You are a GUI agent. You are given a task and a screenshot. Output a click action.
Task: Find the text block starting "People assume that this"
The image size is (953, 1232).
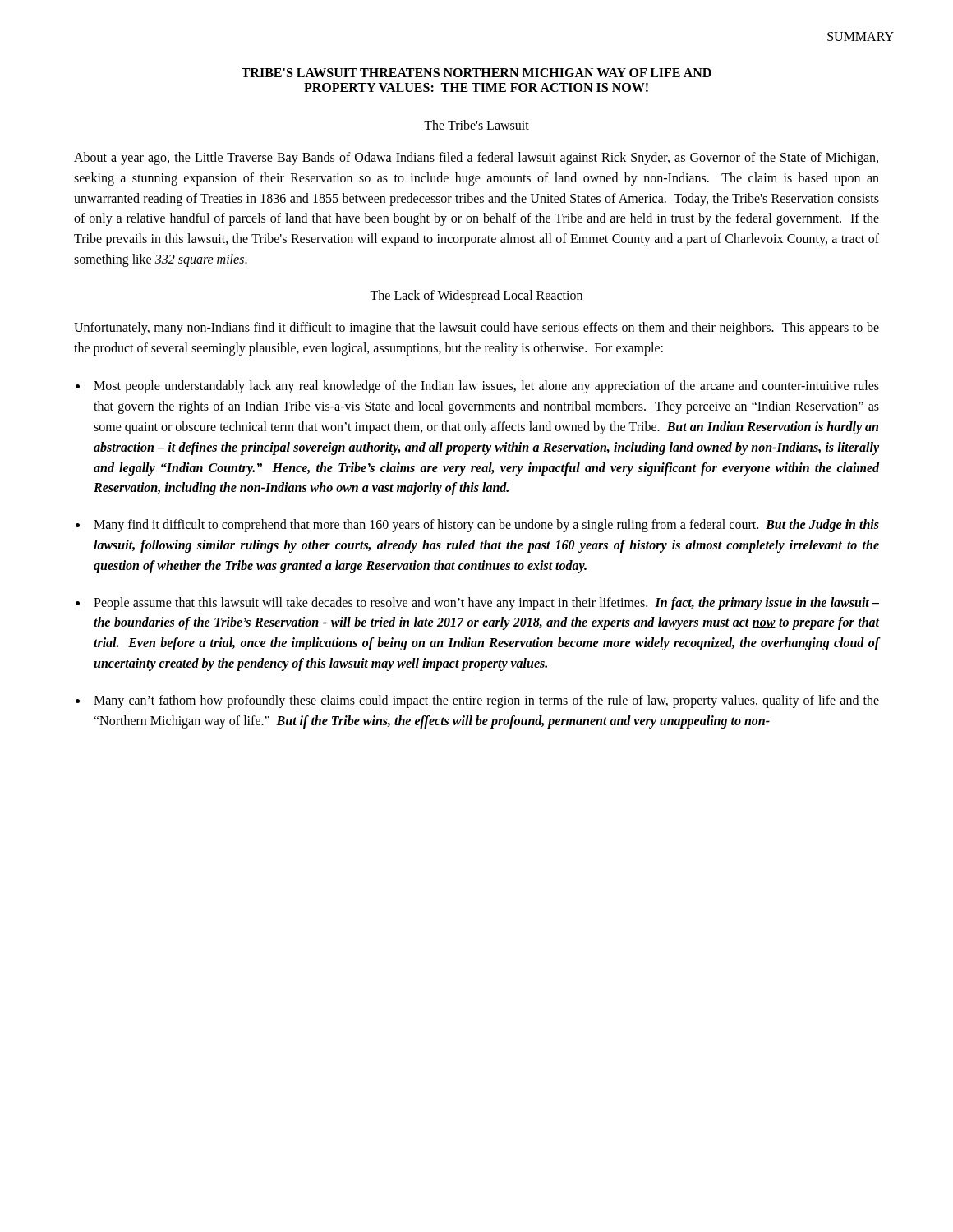pyautogui.click(x=486, y=633)
